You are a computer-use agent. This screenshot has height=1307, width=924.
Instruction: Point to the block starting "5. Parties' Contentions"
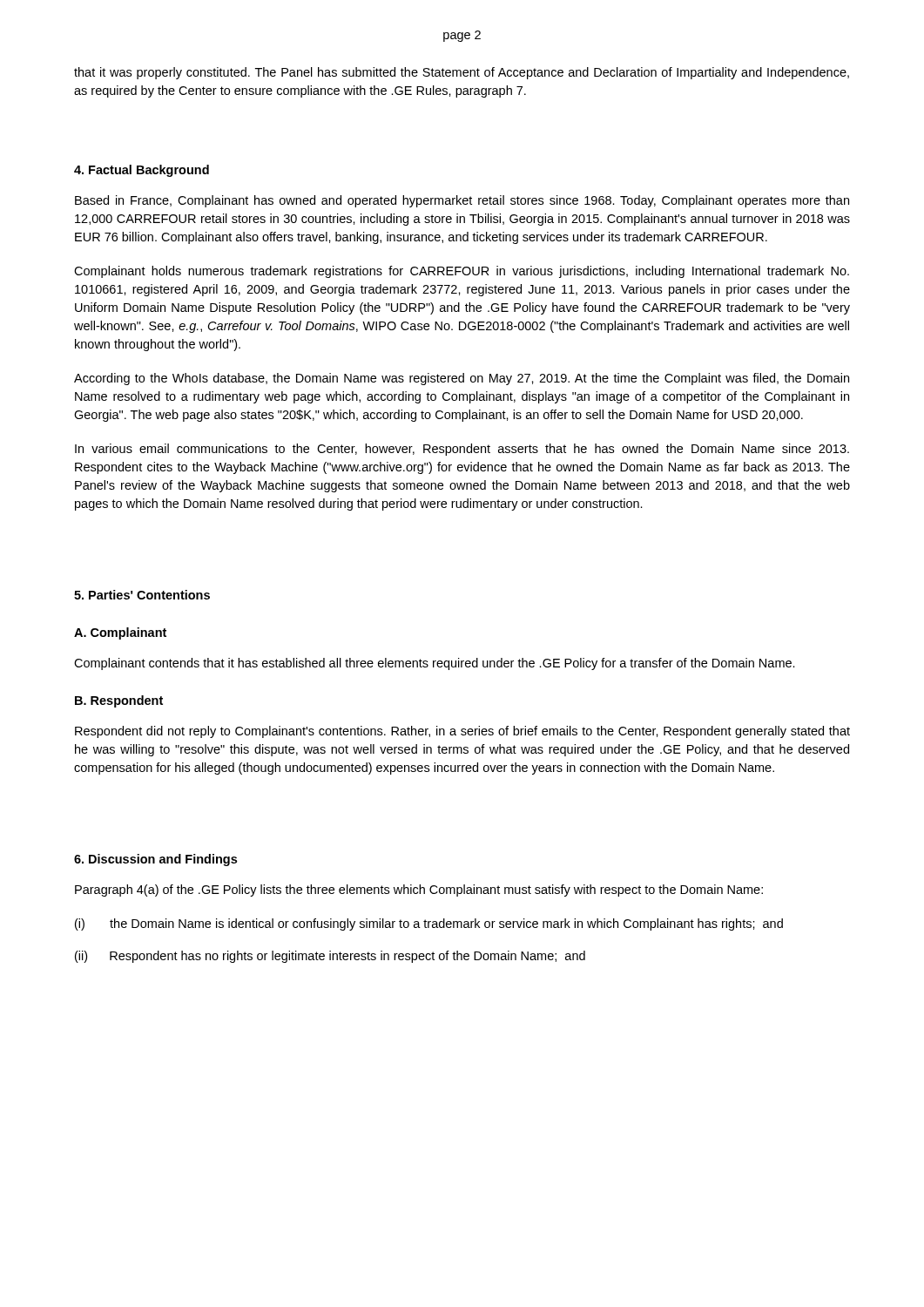pyautogui.click(x=142, y=595)
